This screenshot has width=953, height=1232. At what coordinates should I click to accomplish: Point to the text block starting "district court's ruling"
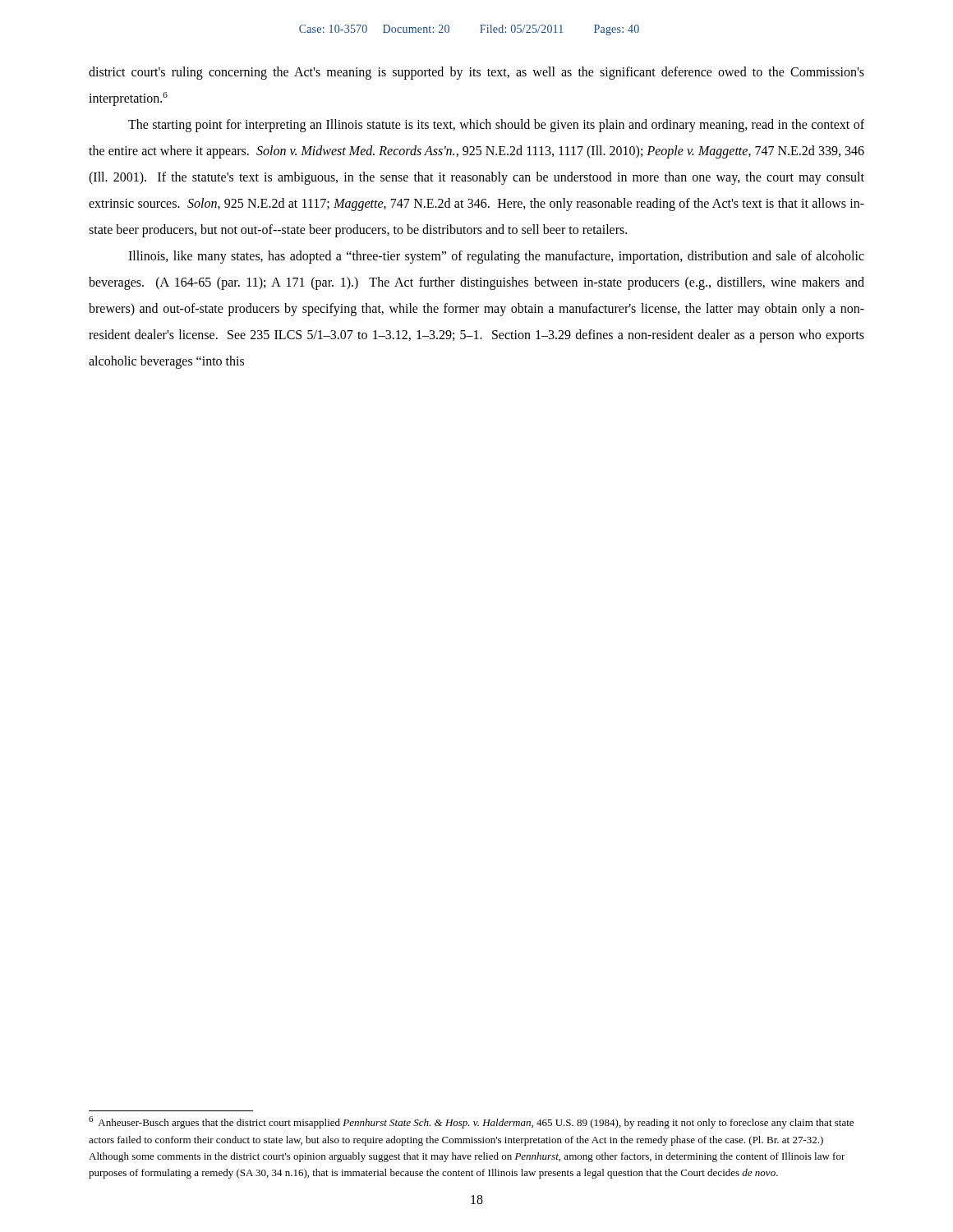pos(476,85)
